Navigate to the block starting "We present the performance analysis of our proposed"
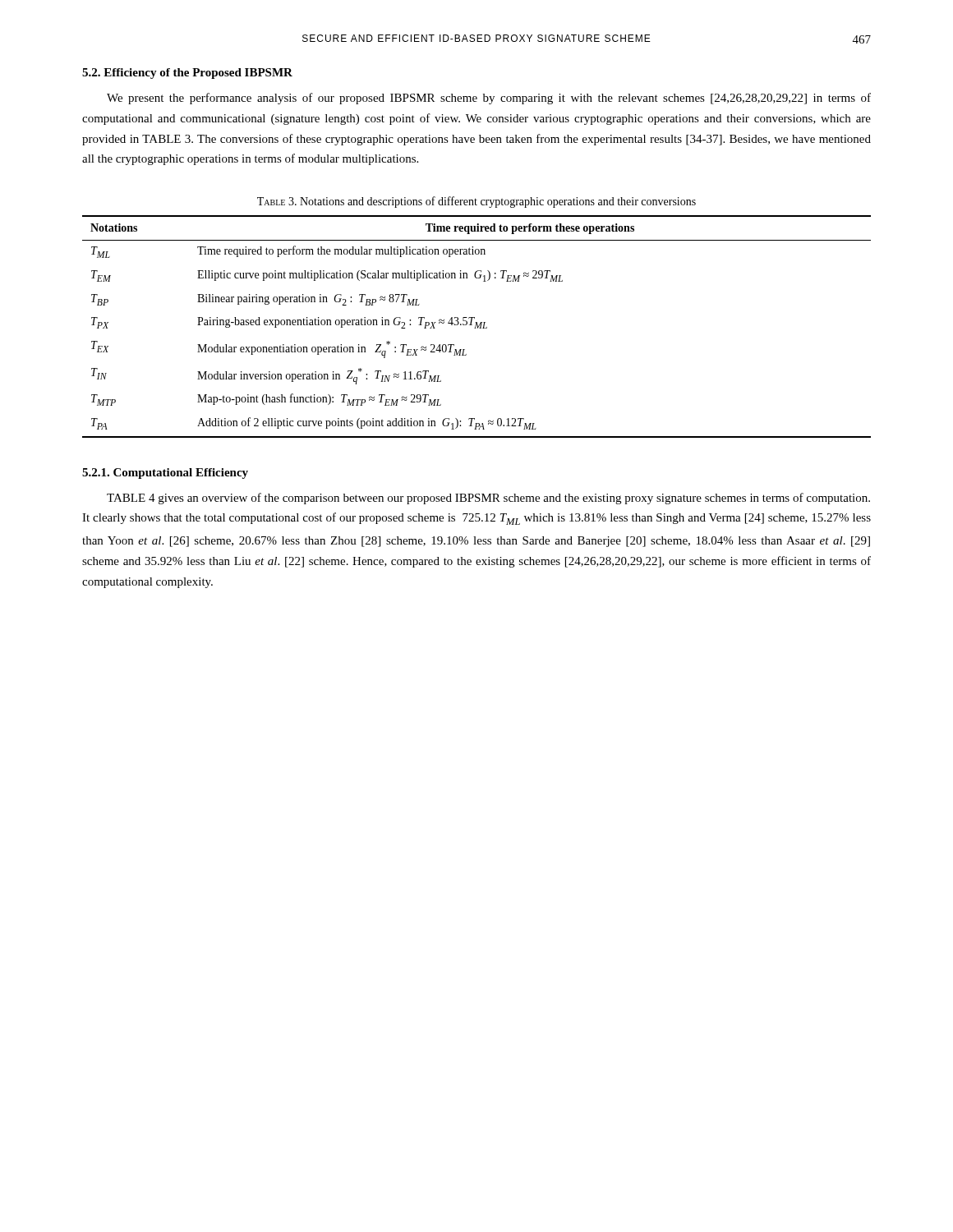953x1232 pixels. [476, 128]
